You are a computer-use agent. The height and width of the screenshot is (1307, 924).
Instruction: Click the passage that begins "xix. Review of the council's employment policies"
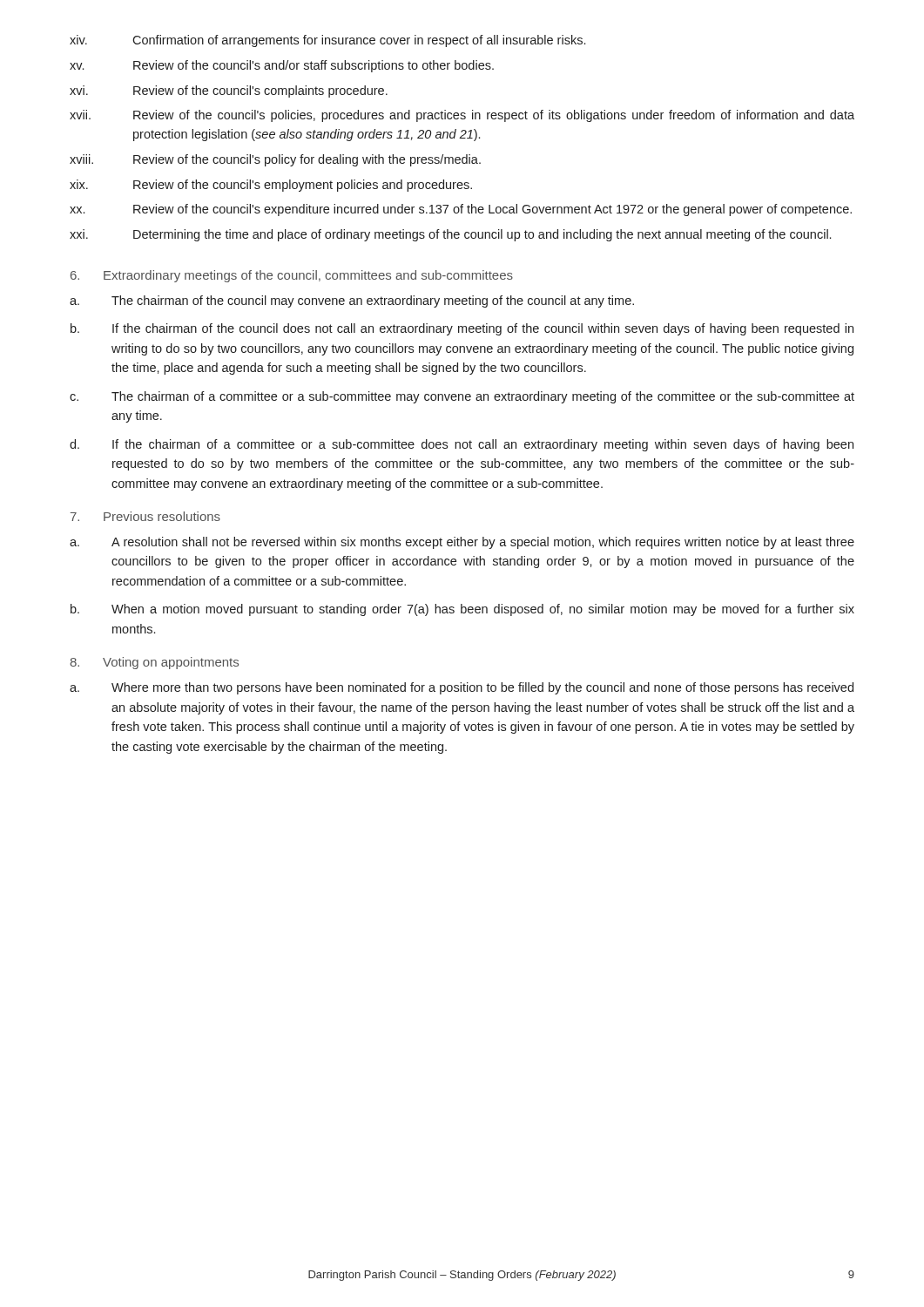(x=462, y=185)
